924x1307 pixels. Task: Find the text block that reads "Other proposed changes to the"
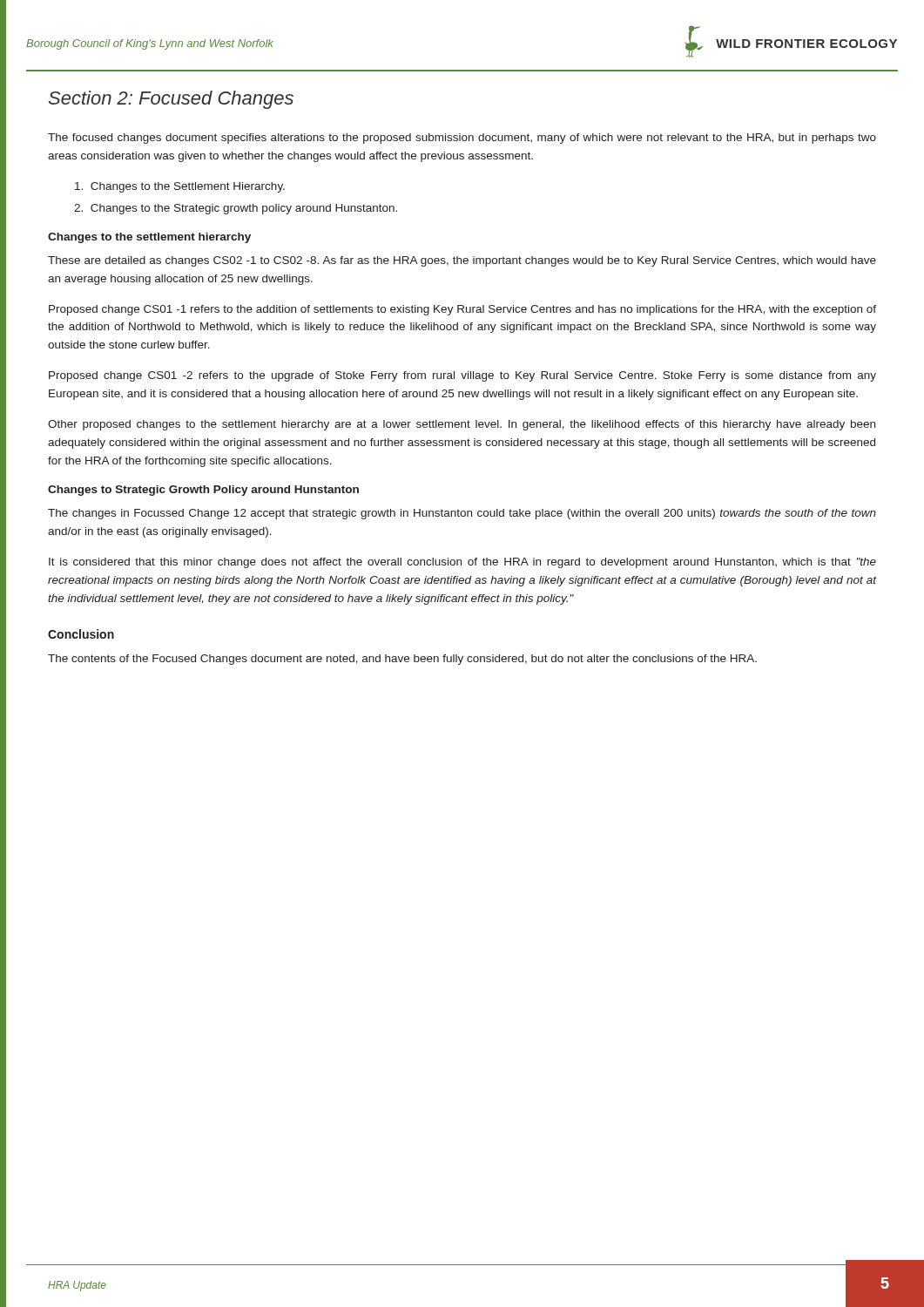coord(462,443)
